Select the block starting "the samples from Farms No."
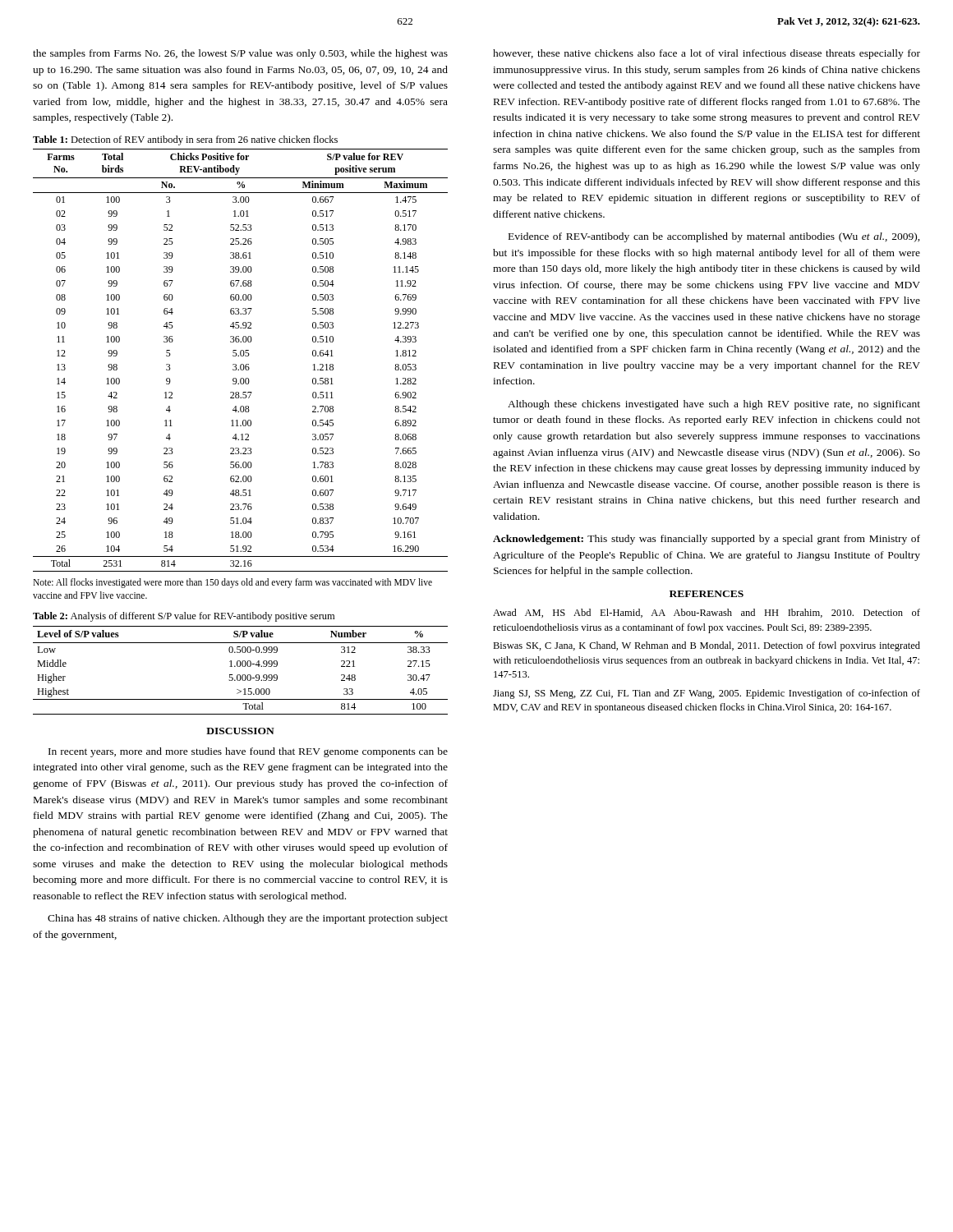Screen dimensions: 1232x953 (x=240, y=85)
